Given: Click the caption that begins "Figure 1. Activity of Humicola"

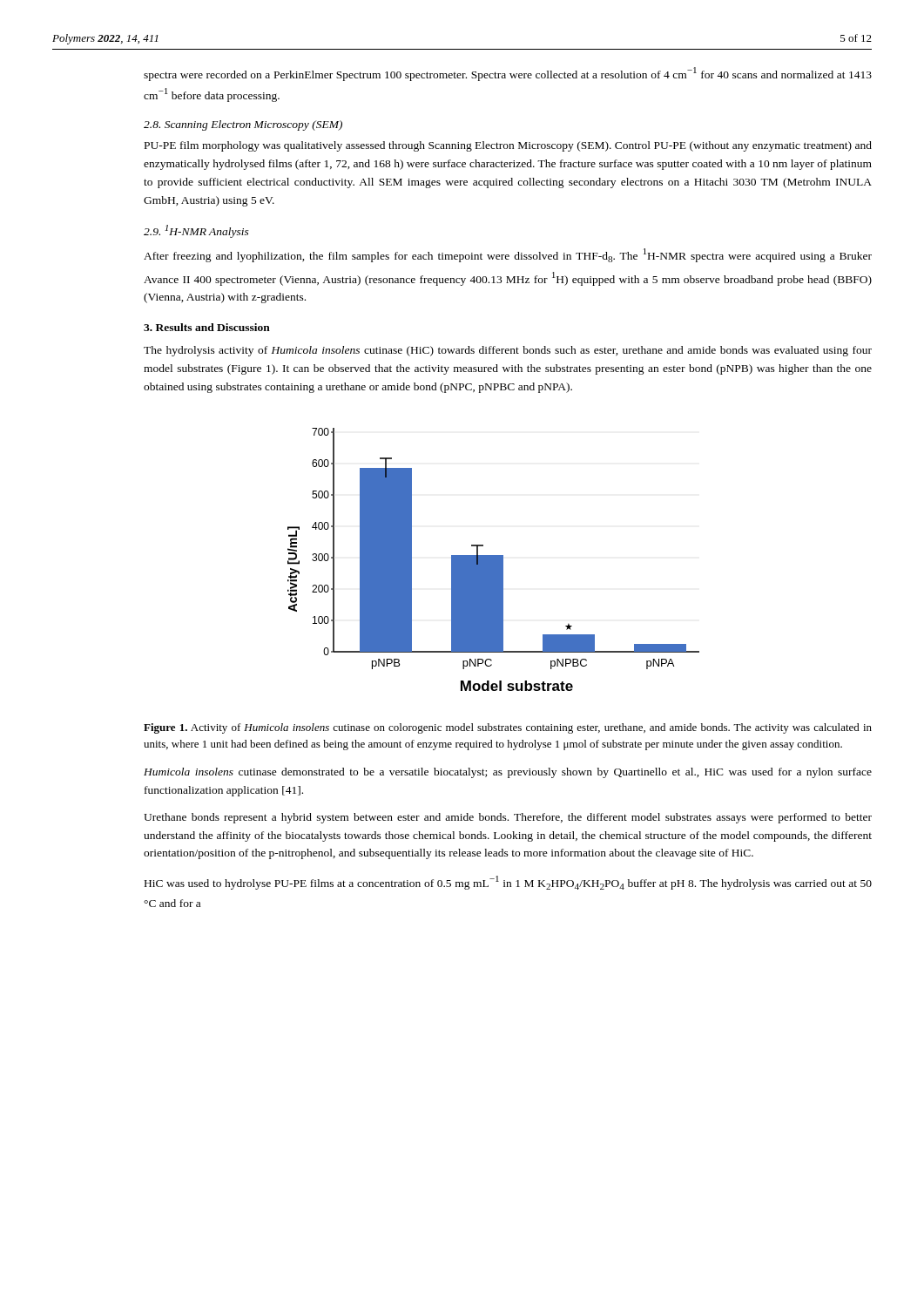Looking at the screenshot, I should [x=508, y=735].
